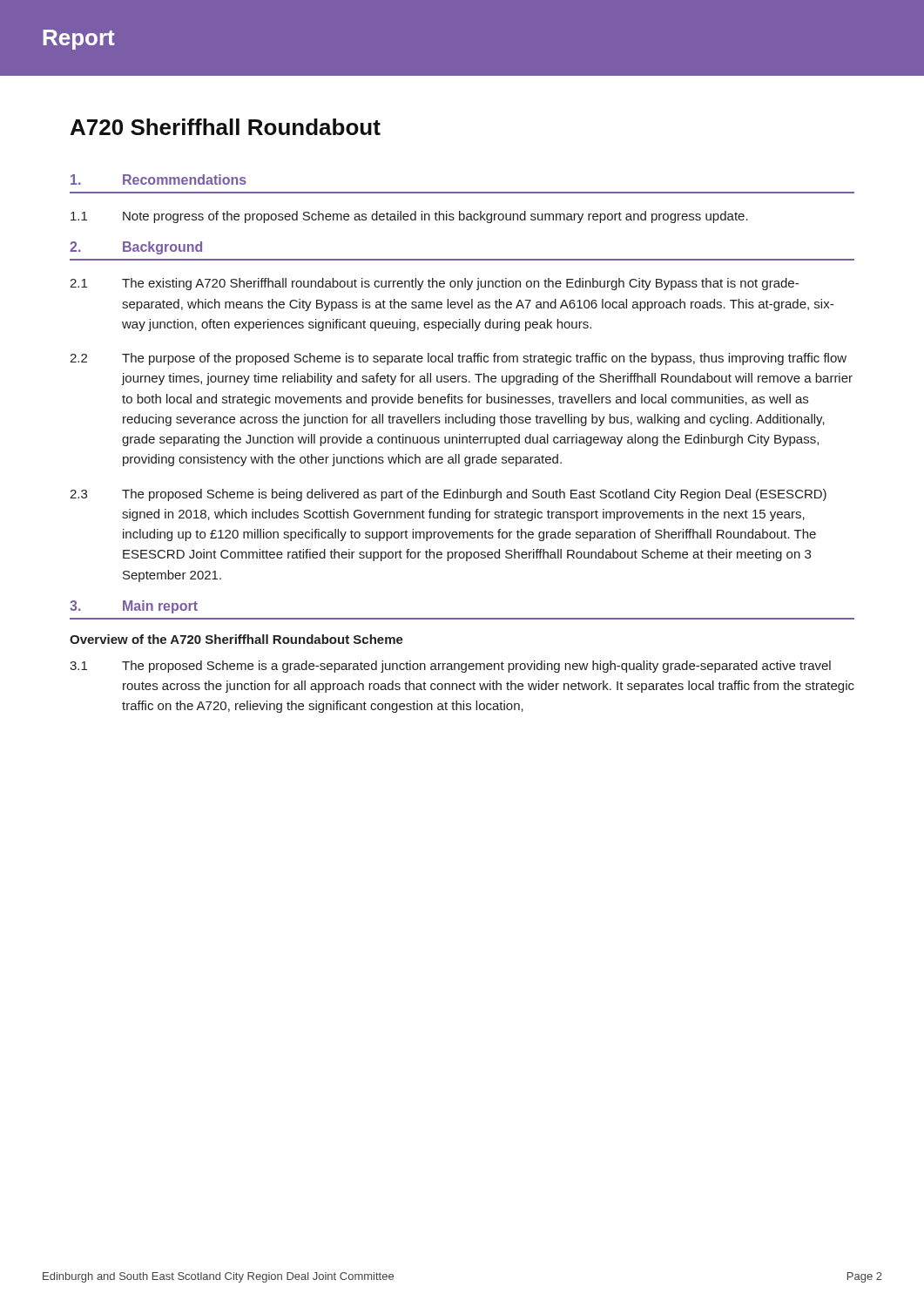Select the region starting "1 The existing"
Screen dimensions: 1307x924
click(x=462, y=303)
